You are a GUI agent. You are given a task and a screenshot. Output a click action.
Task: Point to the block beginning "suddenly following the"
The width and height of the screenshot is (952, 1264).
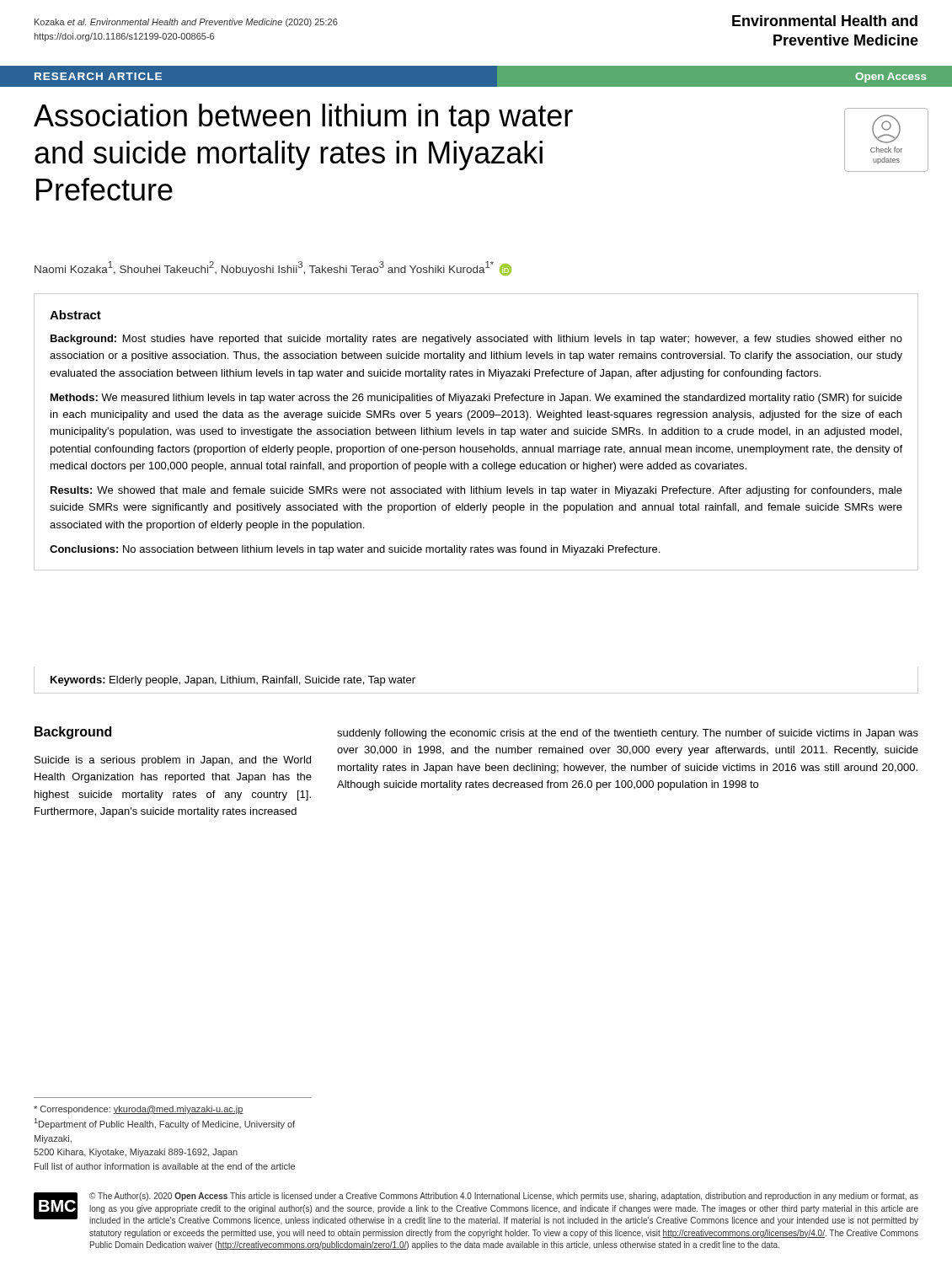[x=628, y=758]
